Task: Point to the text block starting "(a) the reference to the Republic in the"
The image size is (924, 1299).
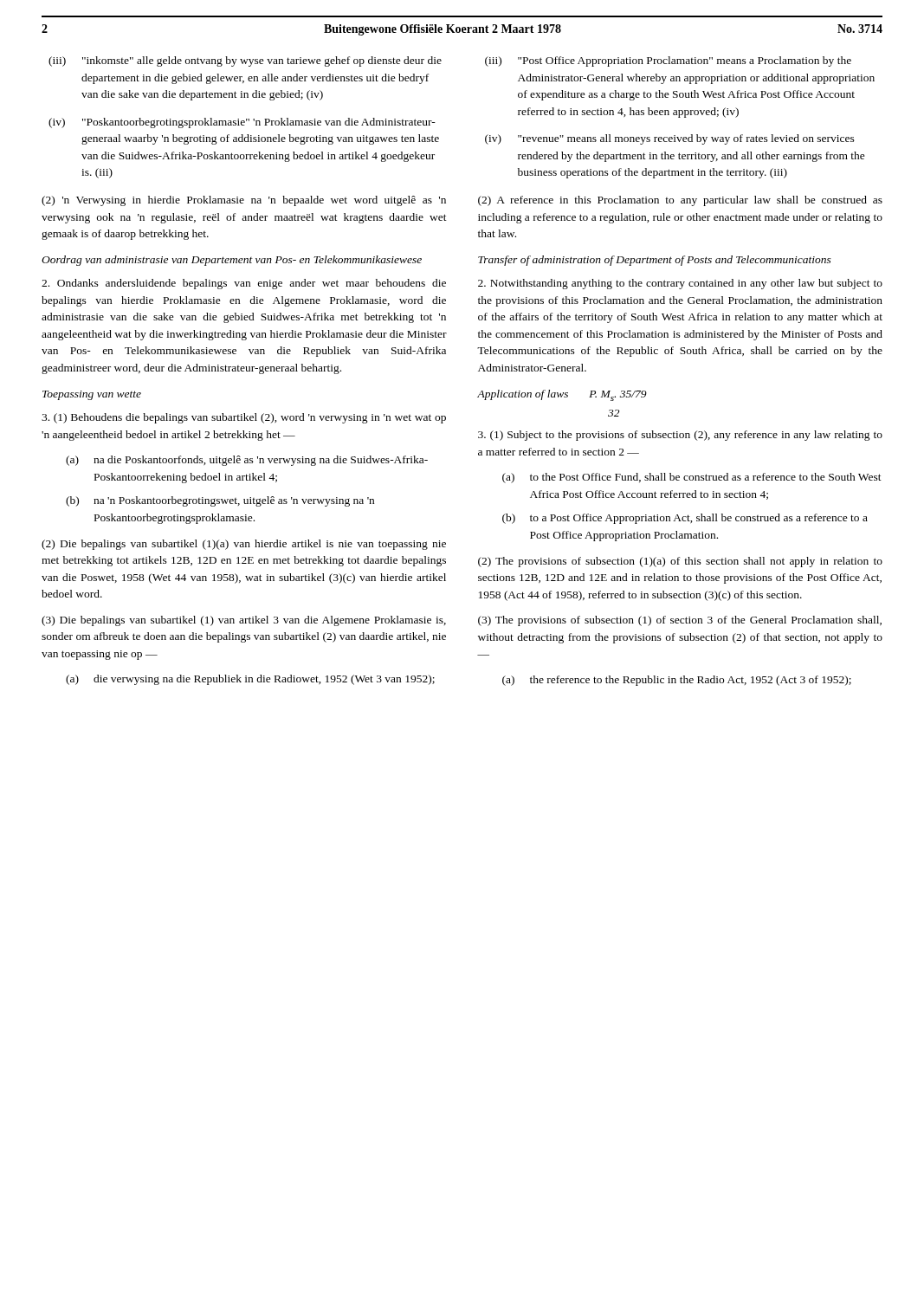Action: pos(677,680)
